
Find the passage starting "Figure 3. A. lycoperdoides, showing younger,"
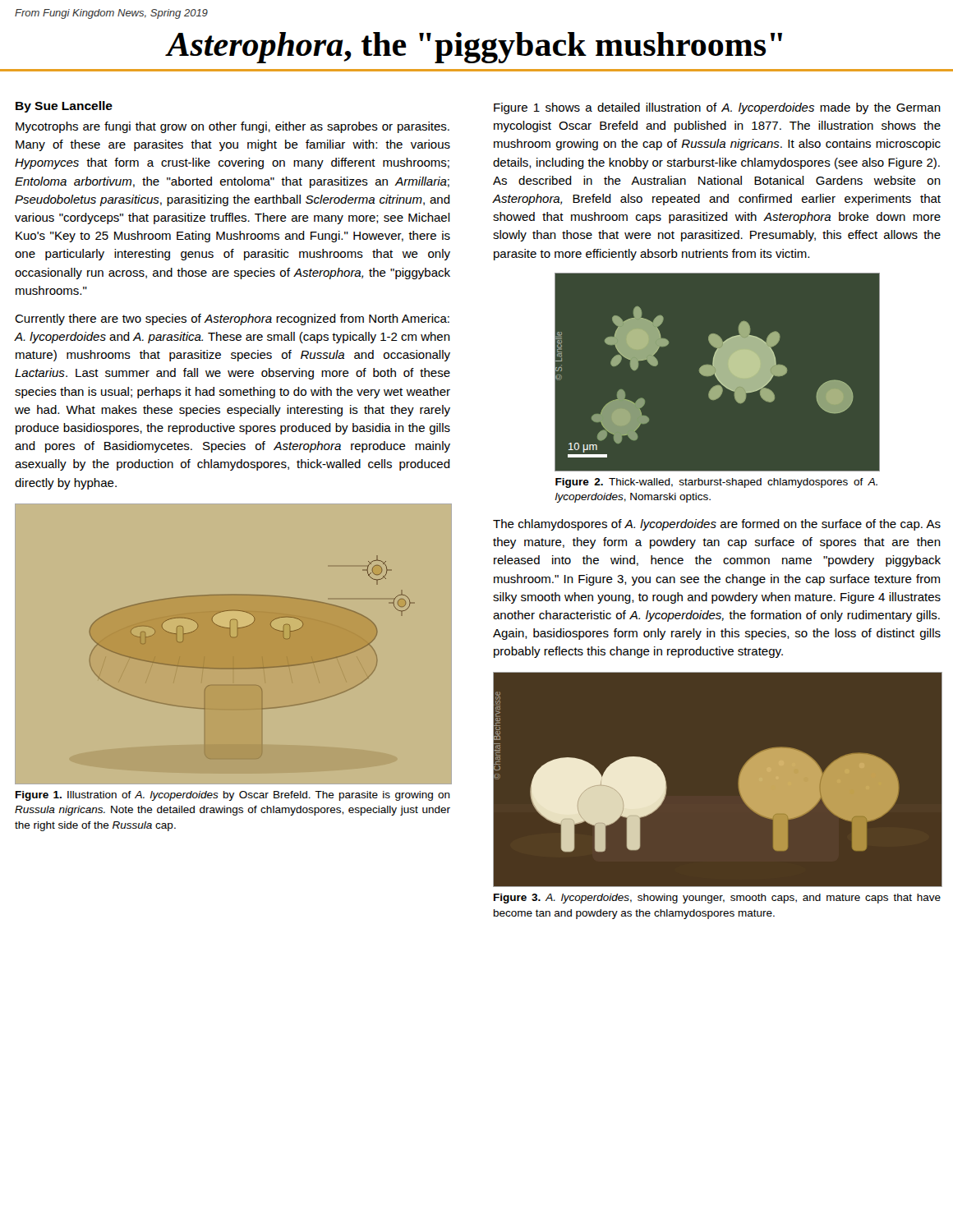pos(717,905)
